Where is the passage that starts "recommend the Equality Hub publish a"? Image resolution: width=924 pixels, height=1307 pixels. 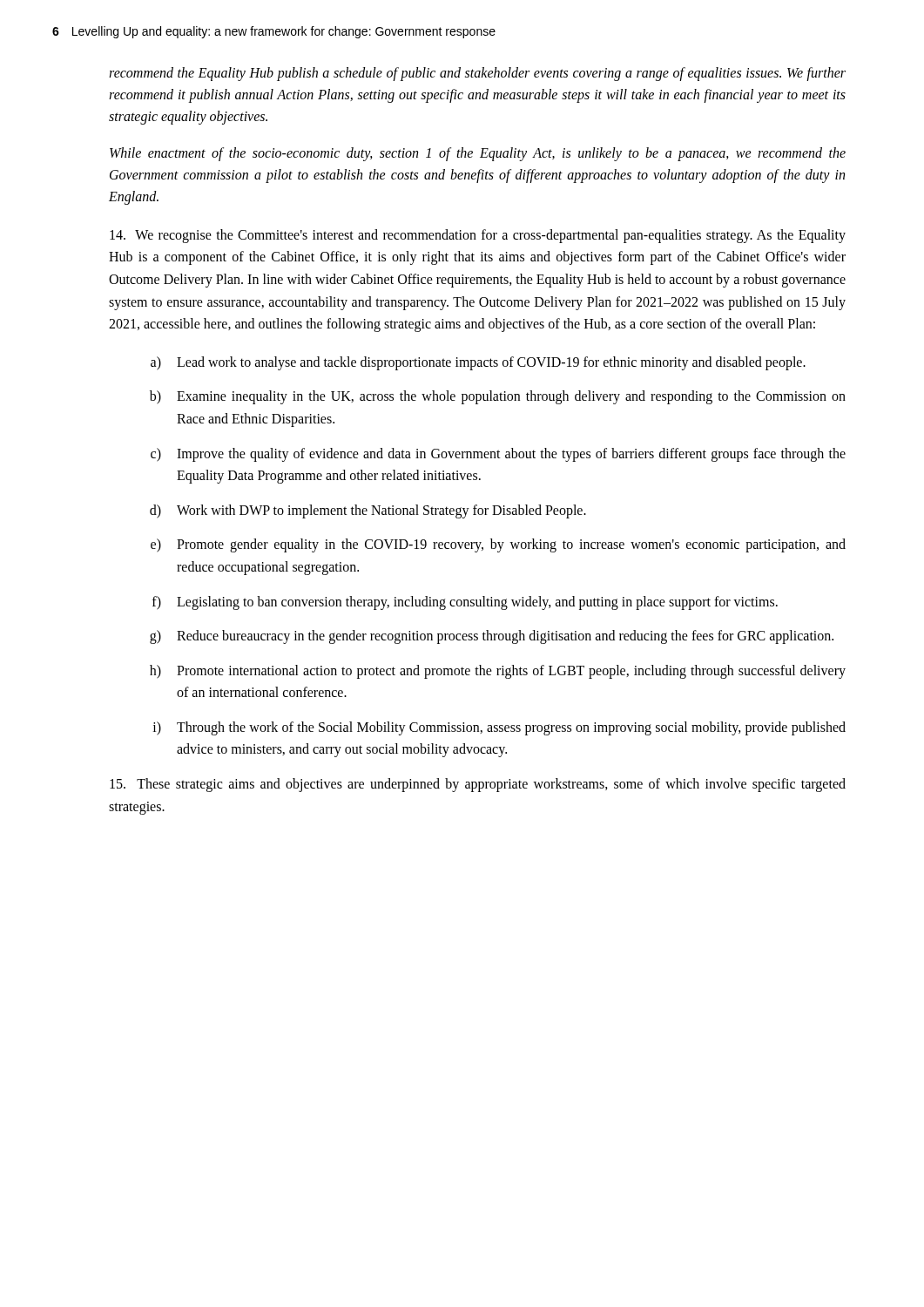pos(477,94)
